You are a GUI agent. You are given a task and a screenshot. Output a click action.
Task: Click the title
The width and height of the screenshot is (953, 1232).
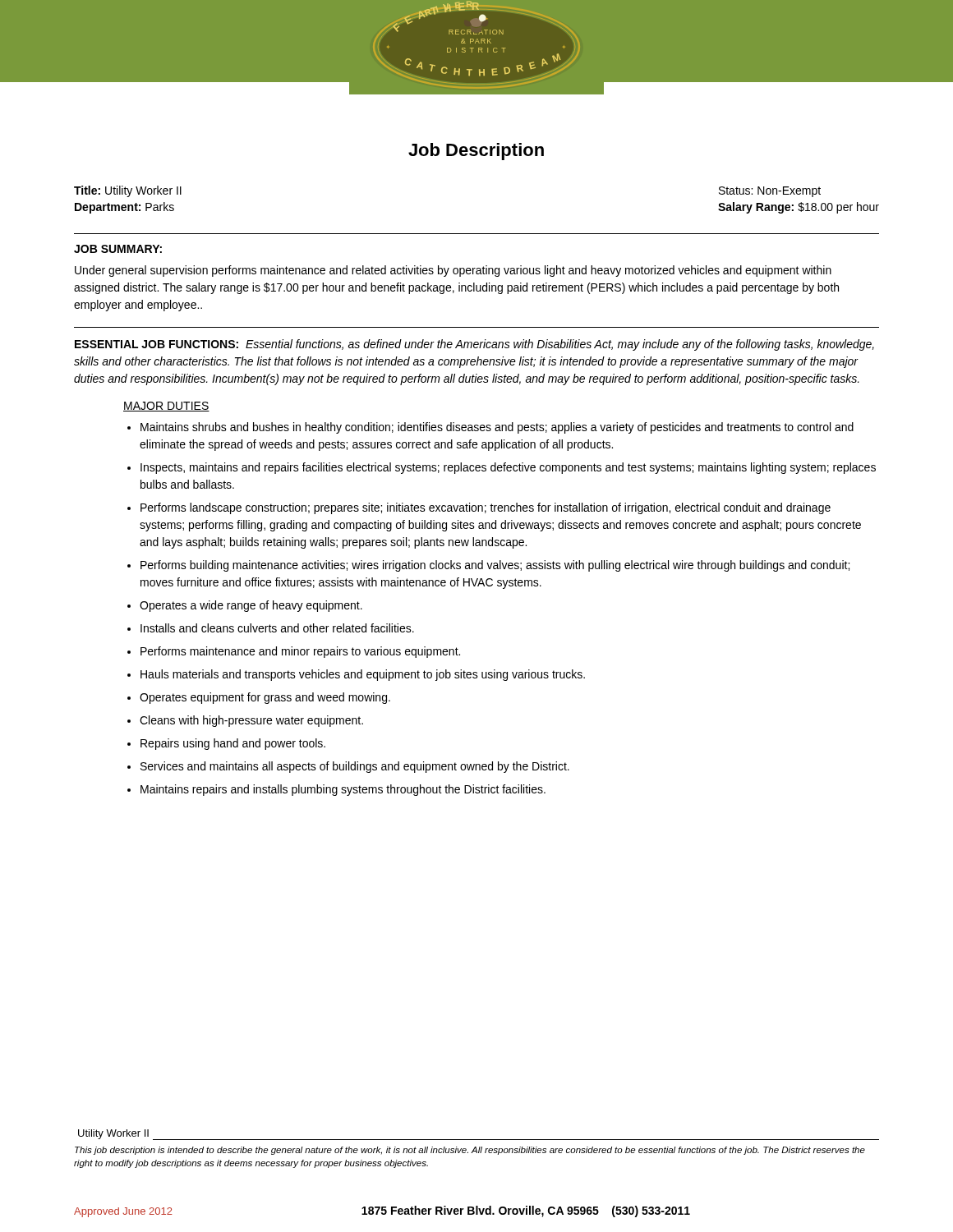tap(476, 150)
